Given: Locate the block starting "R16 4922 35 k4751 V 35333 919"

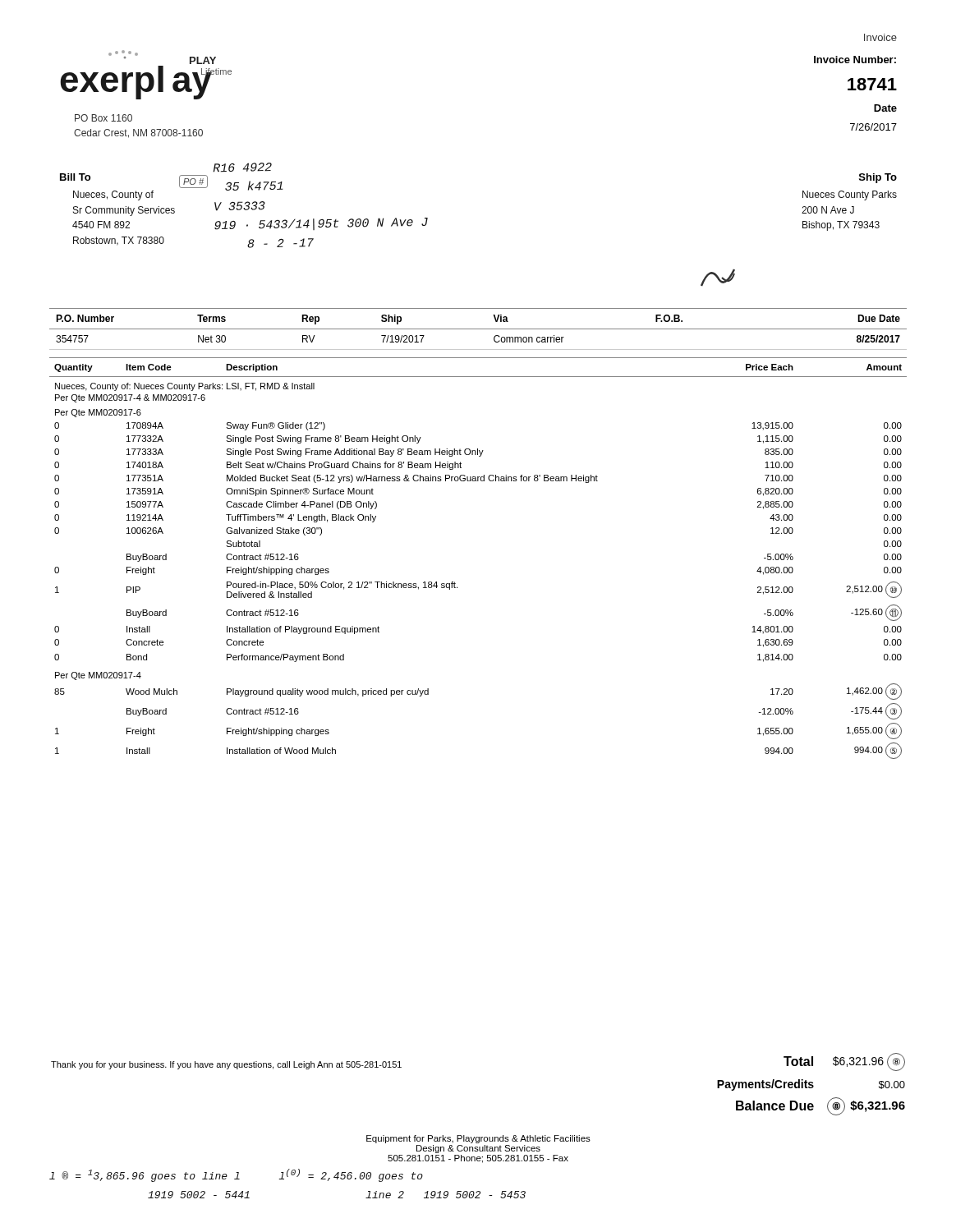Looking at the screenshot, I should pyautogui.click(x=243, y=168).
